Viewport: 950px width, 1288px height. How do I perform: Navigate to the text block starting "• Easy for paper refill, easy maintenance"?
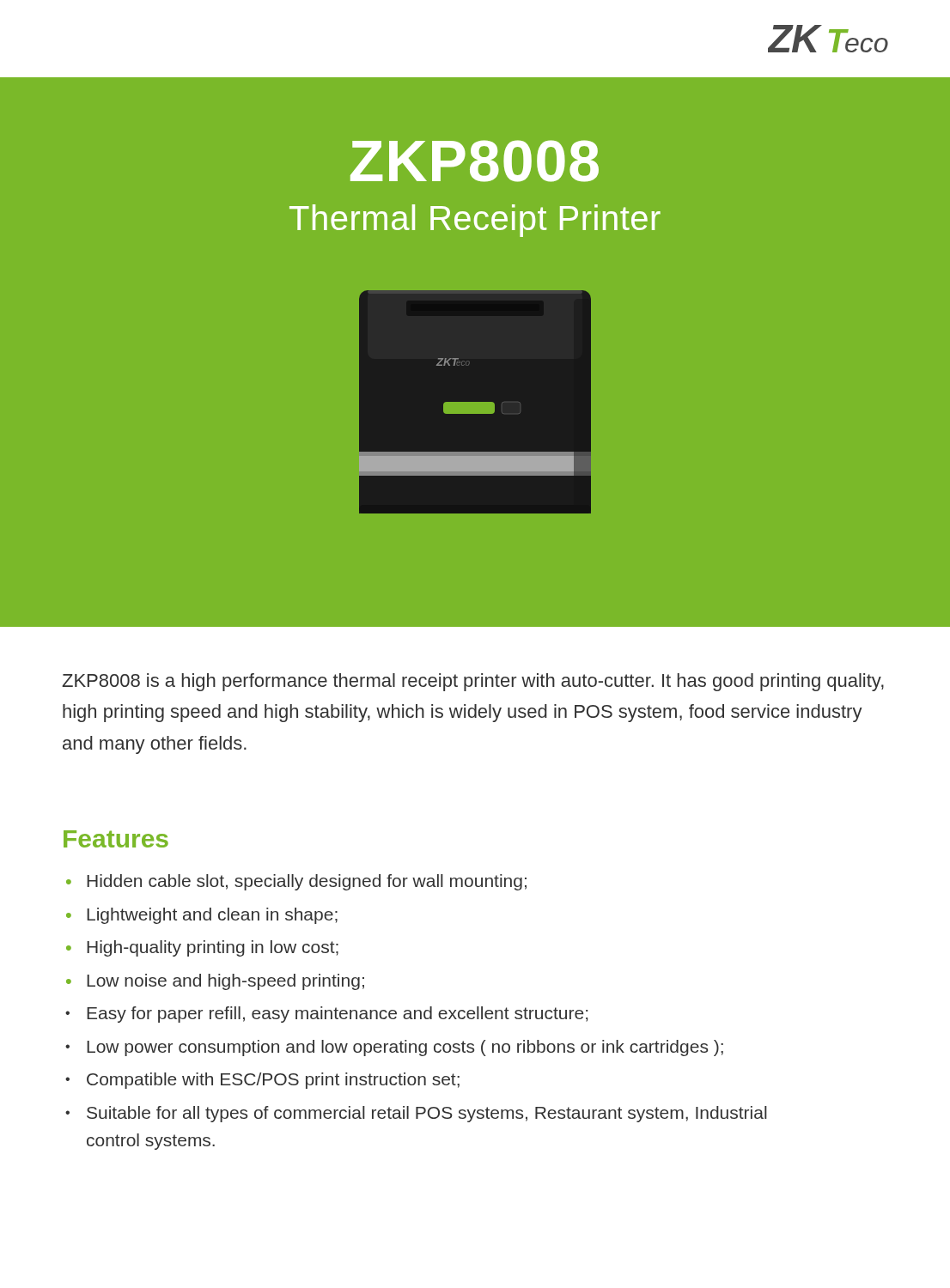(x=327, y=1014)
